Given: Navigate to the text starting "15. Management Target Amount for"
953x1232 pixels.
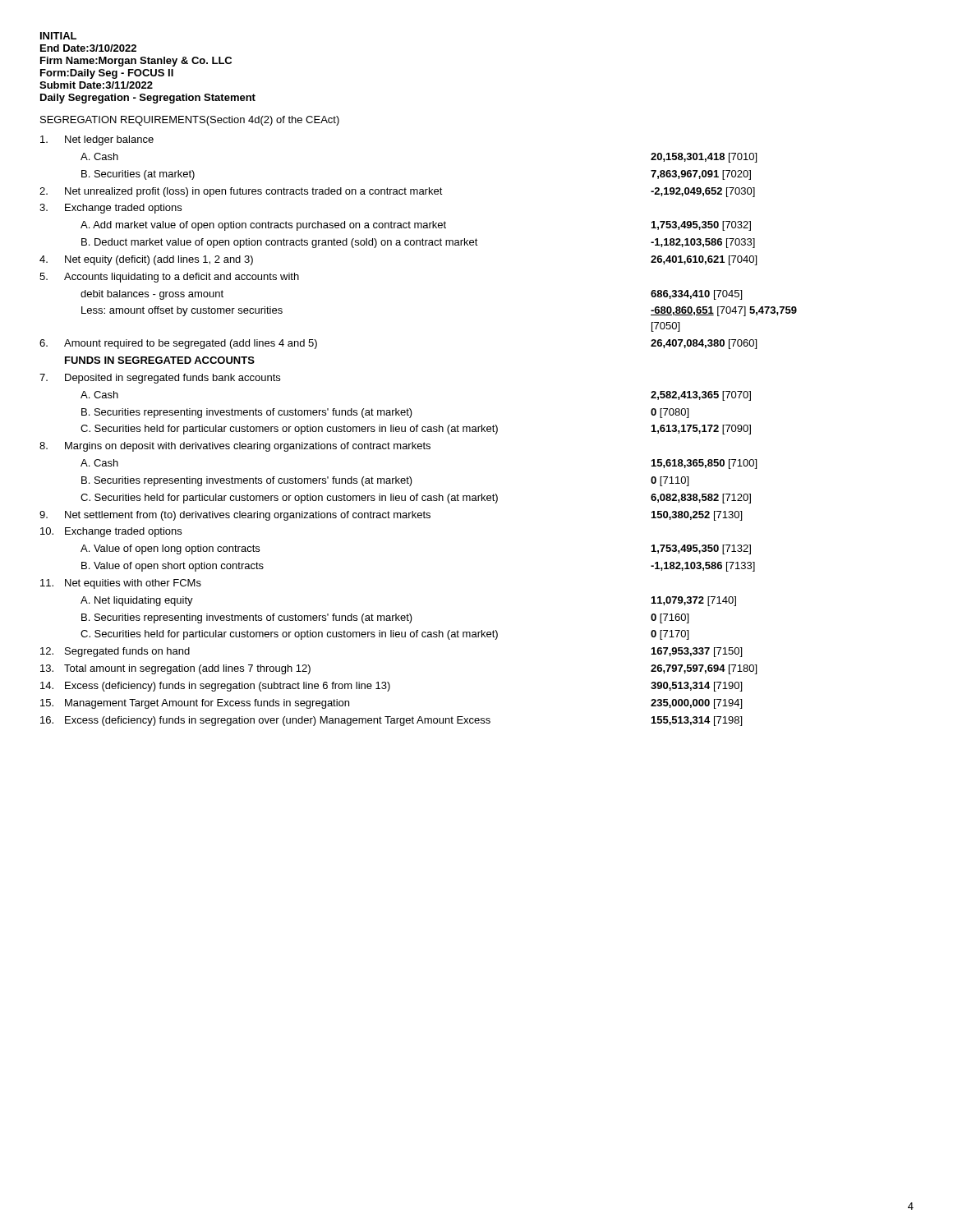Looking at the screenshot, I should (x=205, y=703).
